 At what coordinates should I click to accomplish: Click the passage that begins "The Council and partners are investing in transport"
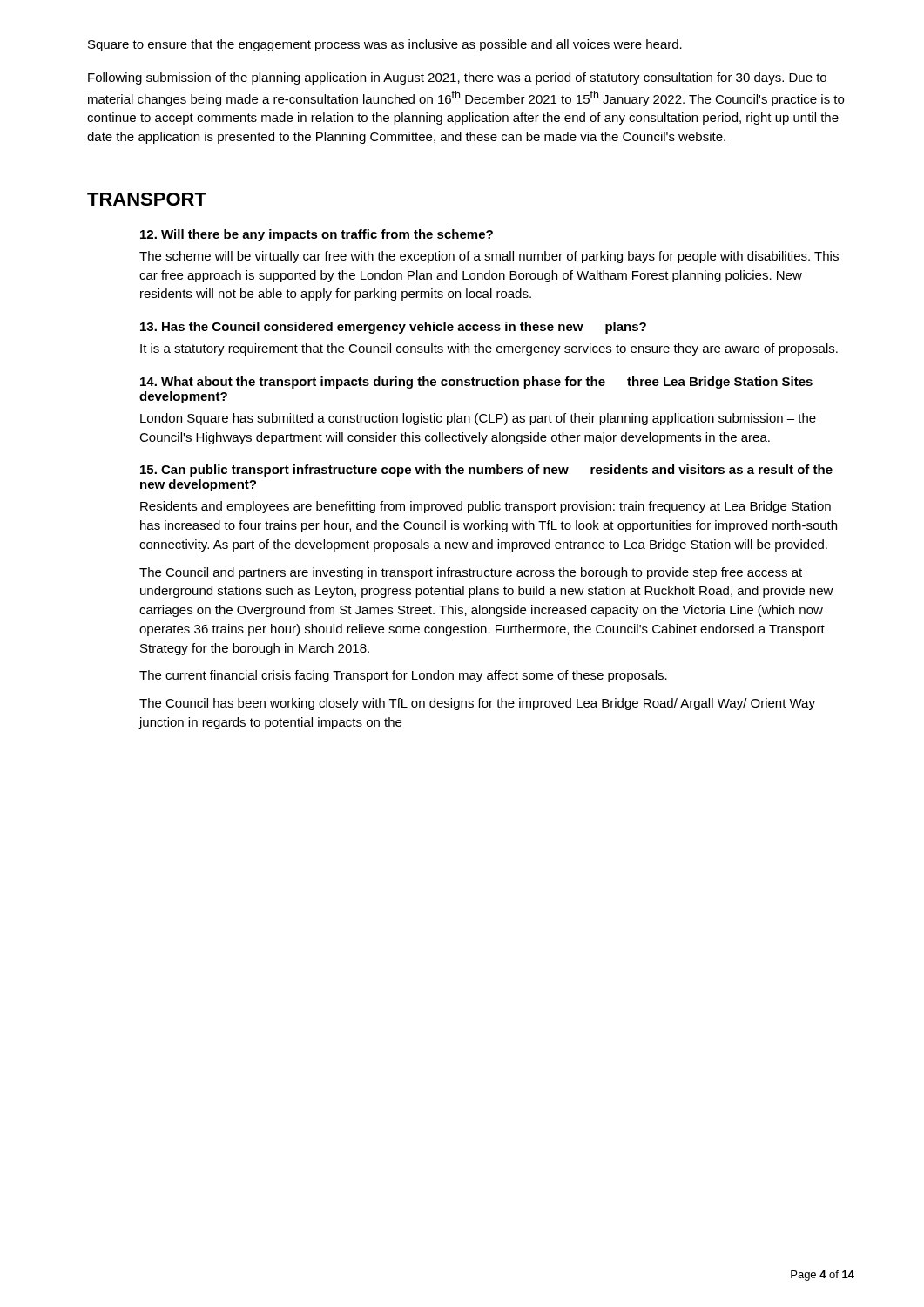486,610
